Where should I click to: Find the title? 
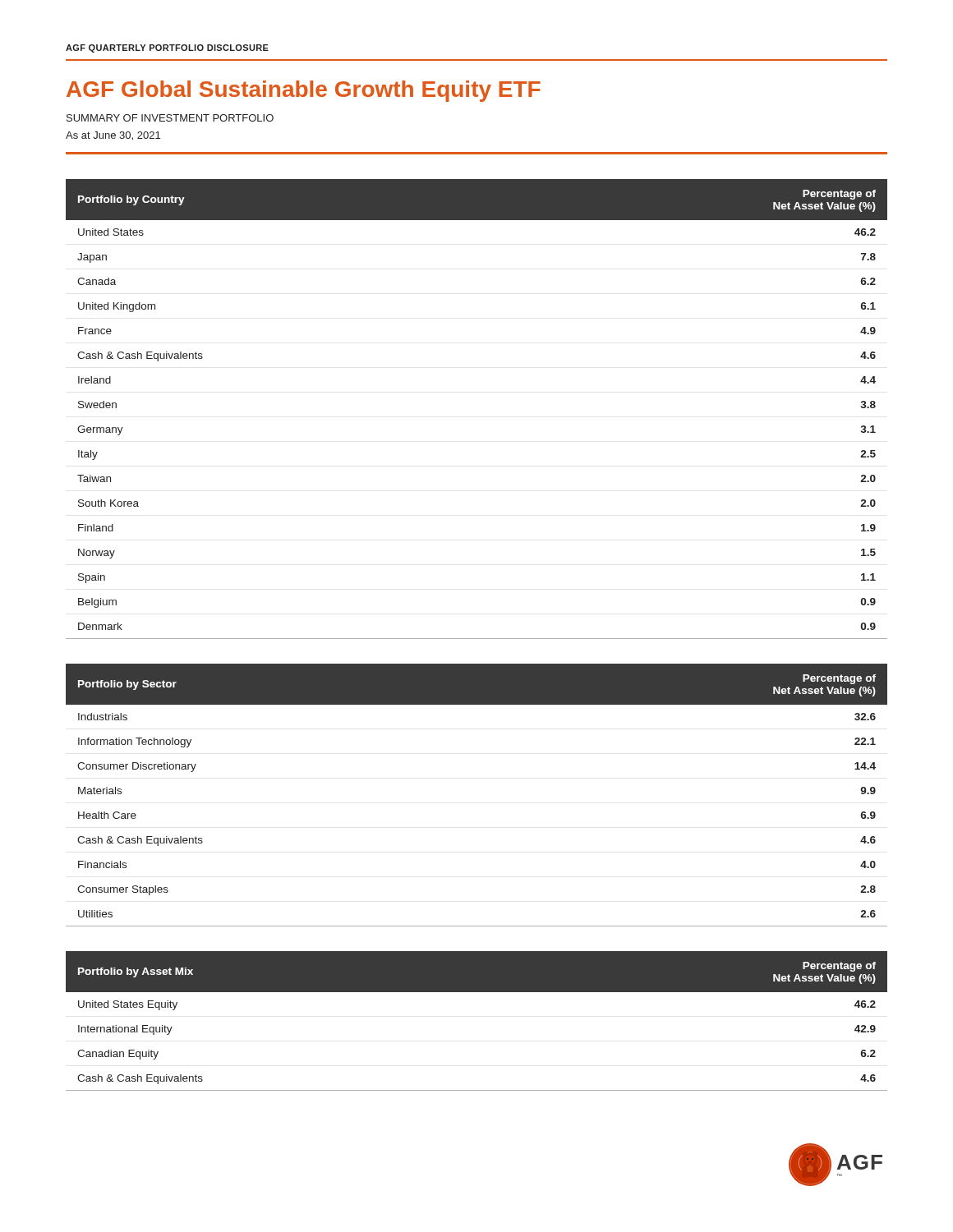tap(476, 89)
